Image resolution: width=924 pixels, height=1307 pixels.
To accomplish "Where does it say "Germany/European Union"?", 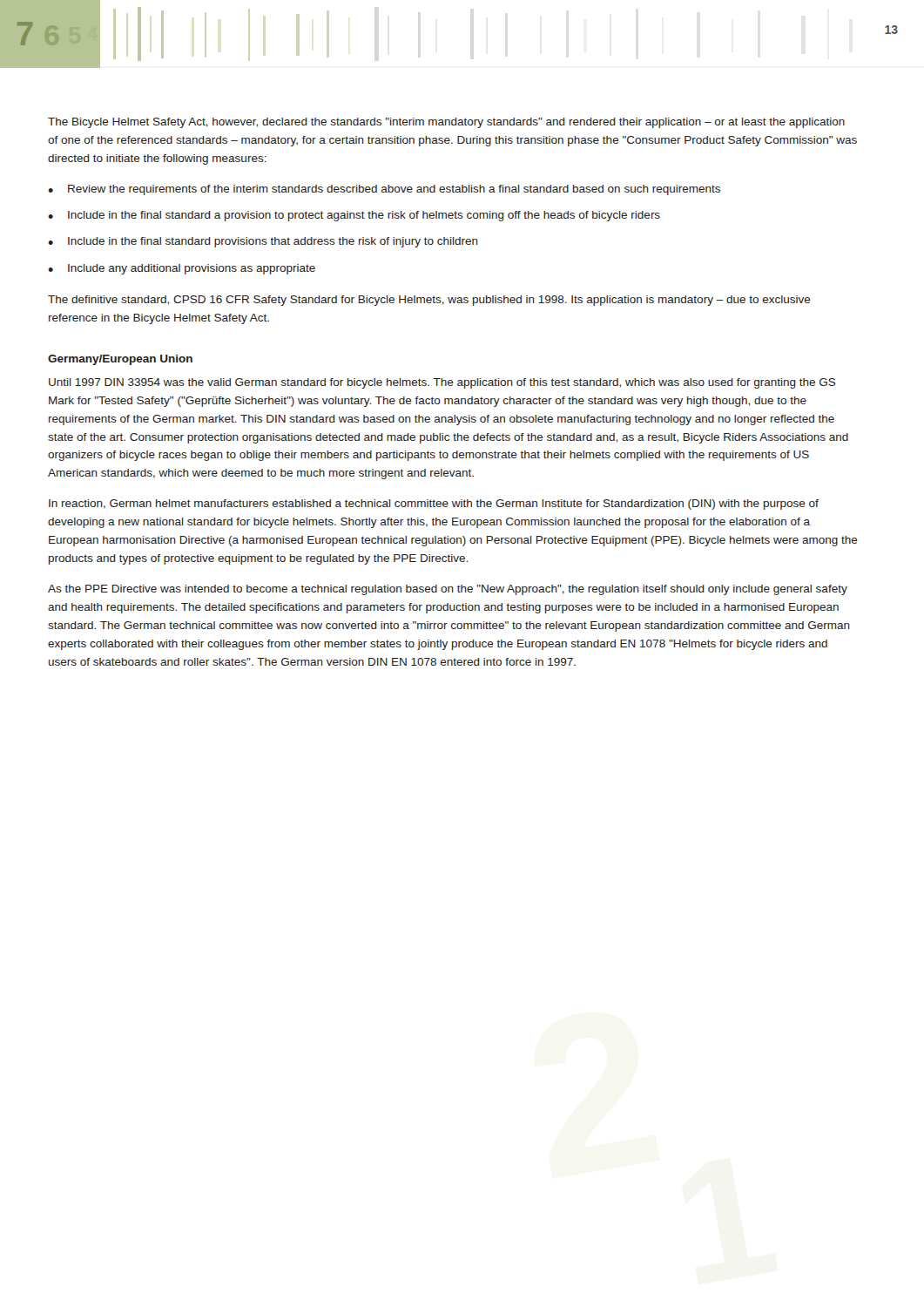I will [120, 358].
